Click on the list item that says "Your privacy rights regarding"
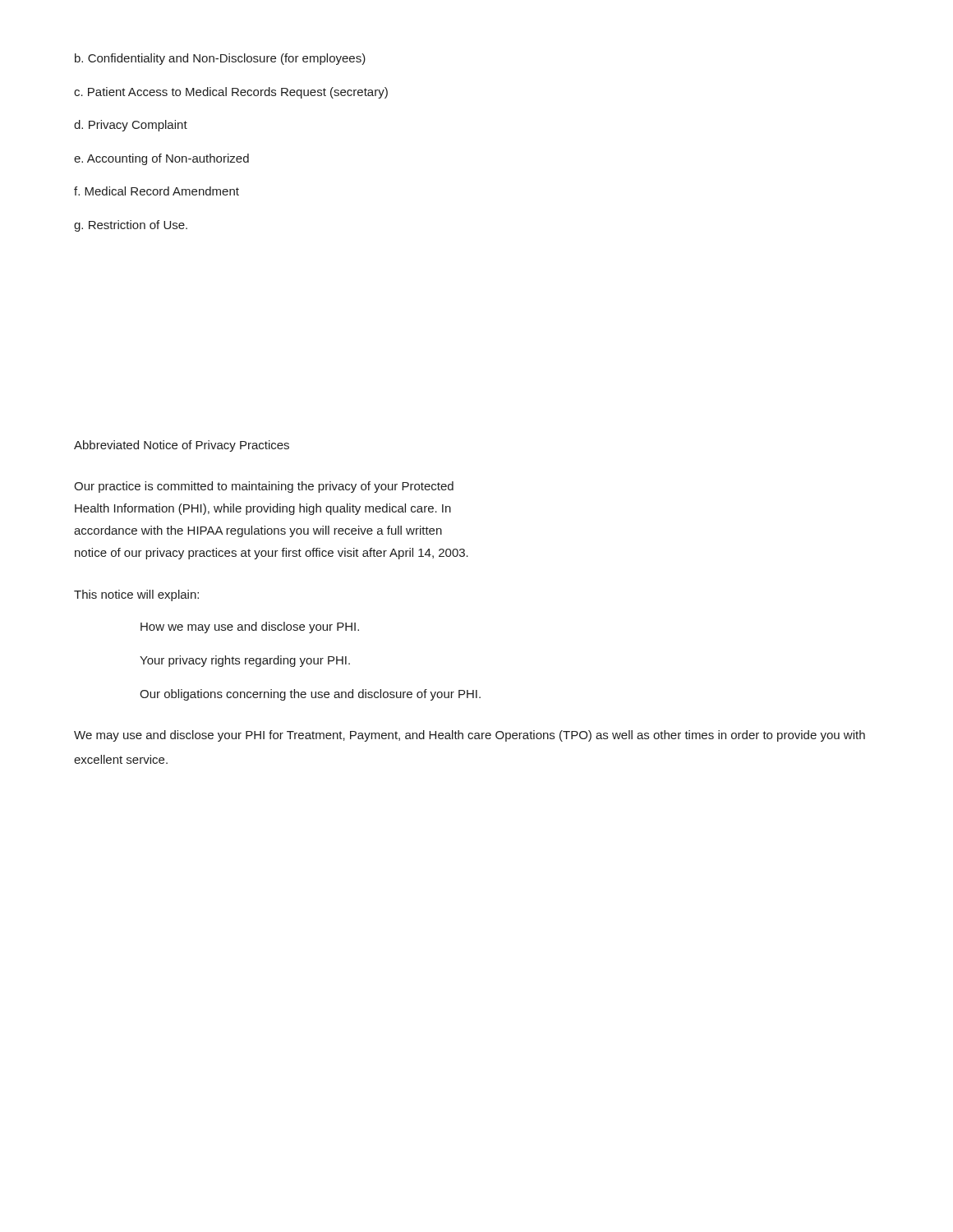The width and height of the screenshot is (953, 1232). [x=245, y=660]
